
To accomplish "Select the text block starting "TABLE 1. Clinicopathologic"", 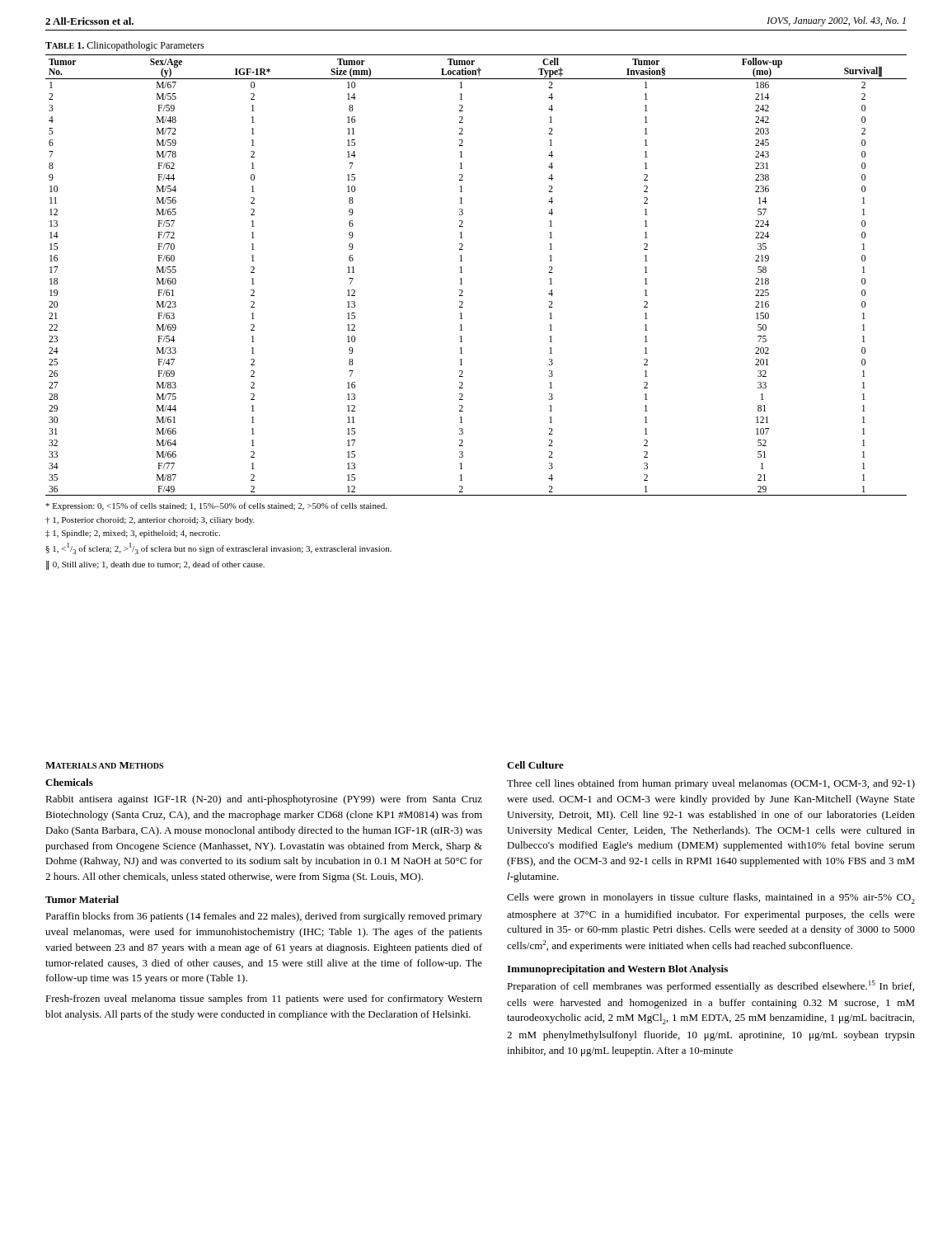I will pyautogui.click(x=125, y=45).
